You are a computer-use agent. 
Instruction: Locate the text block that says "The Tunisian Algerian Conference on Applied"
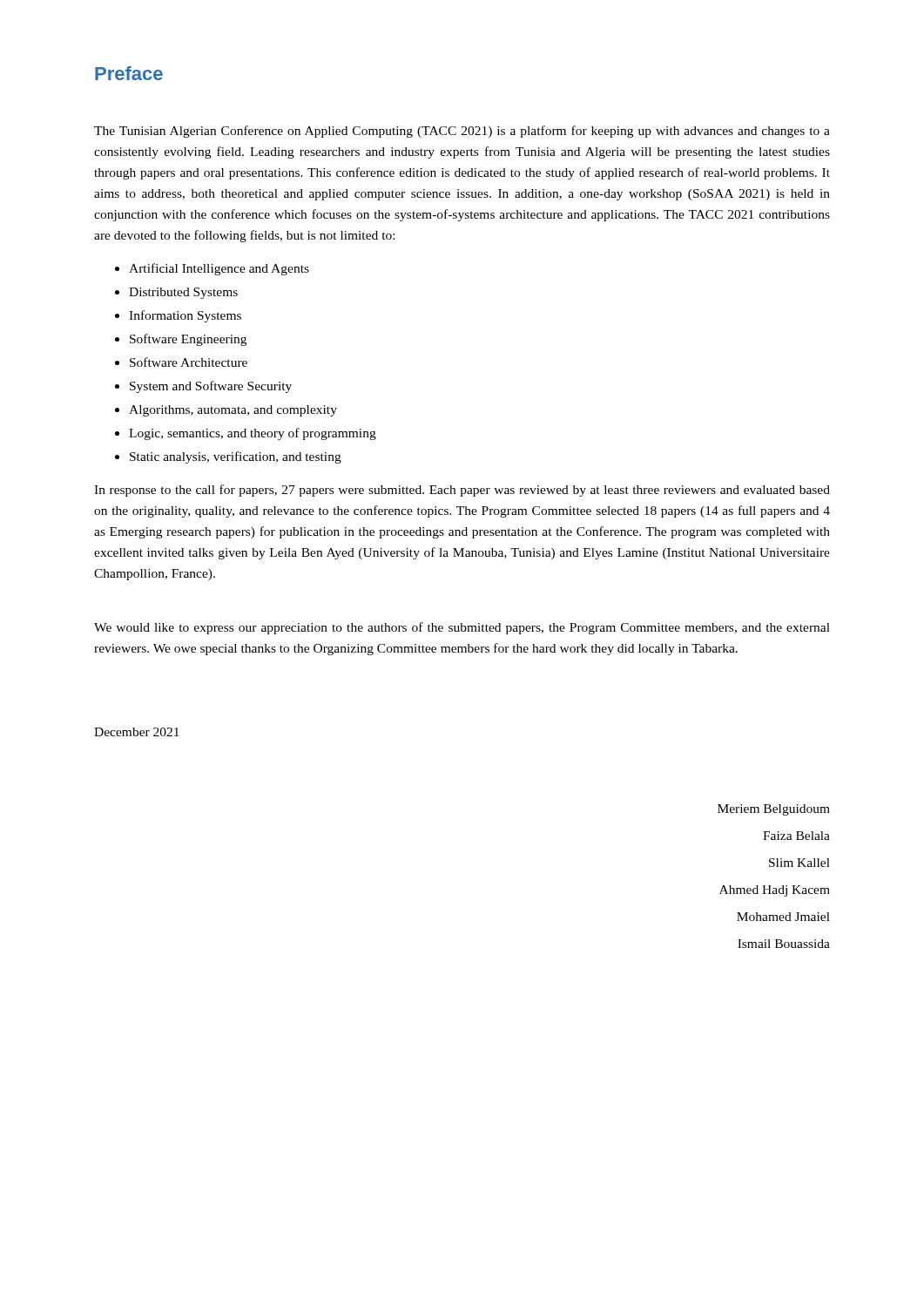[462, 183]
